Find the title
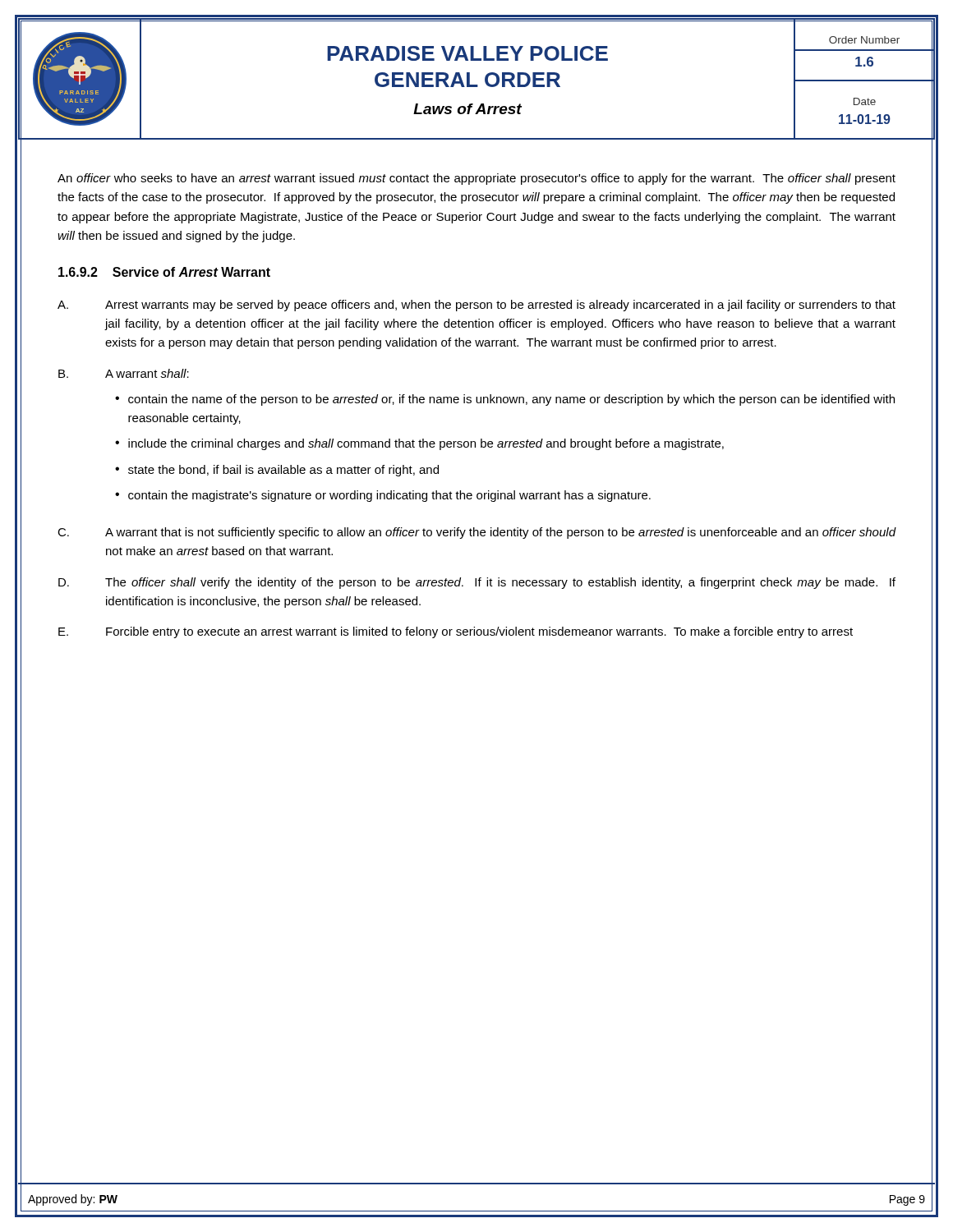The image size is (953, 1232). (467, 79)
